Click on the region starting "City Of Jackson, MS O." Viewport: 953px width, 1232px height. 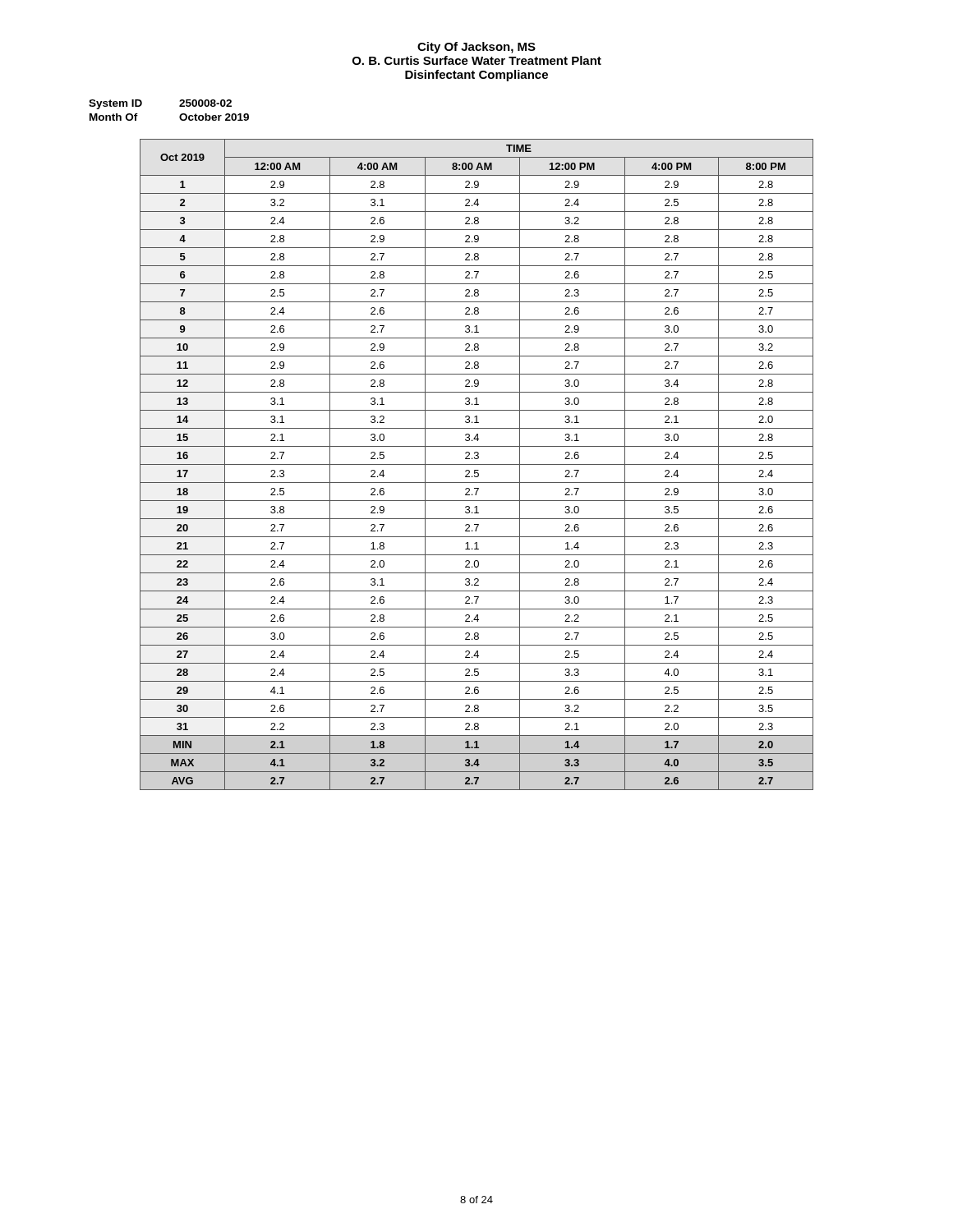pyautogui.click(x=476, y=60)
